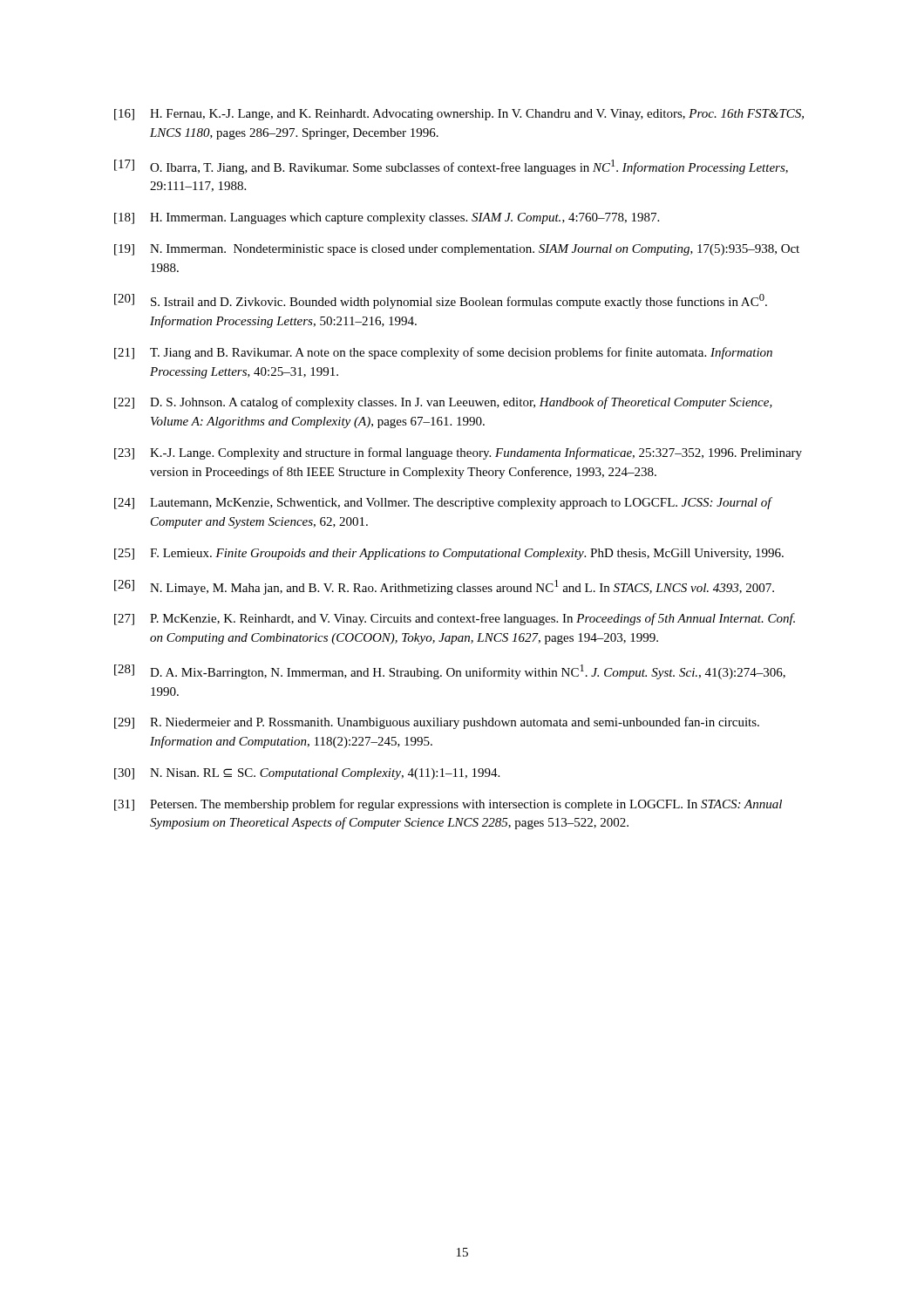Viewport: 924px width, 1308px height.
Task: Where is the passage that starts "[21] T. Jiang and B."?
Action: click(462, 362)
